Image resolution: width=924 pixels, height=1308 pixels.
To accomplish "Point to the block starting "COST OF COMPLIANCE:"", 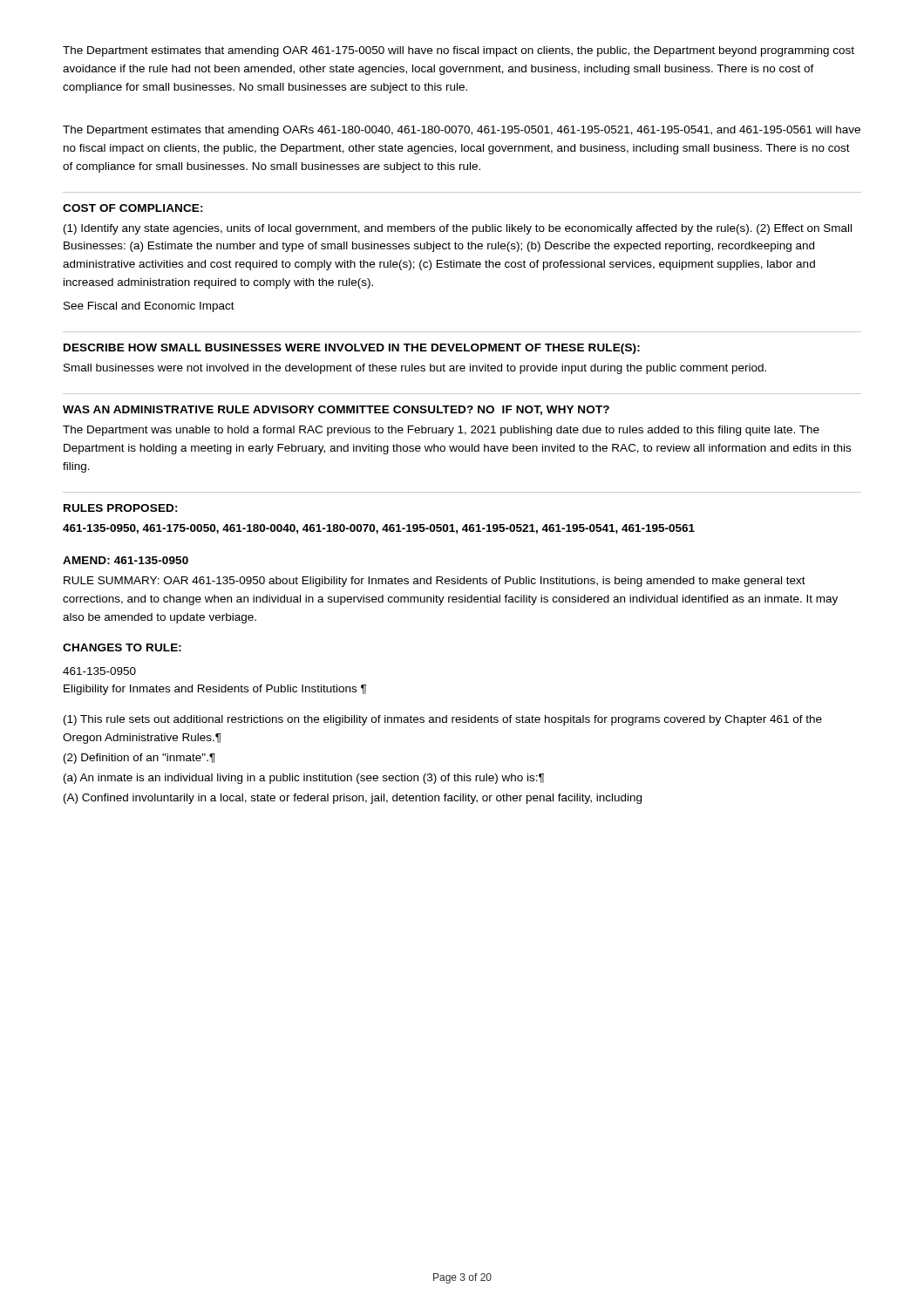I will (x=133, y=208).
